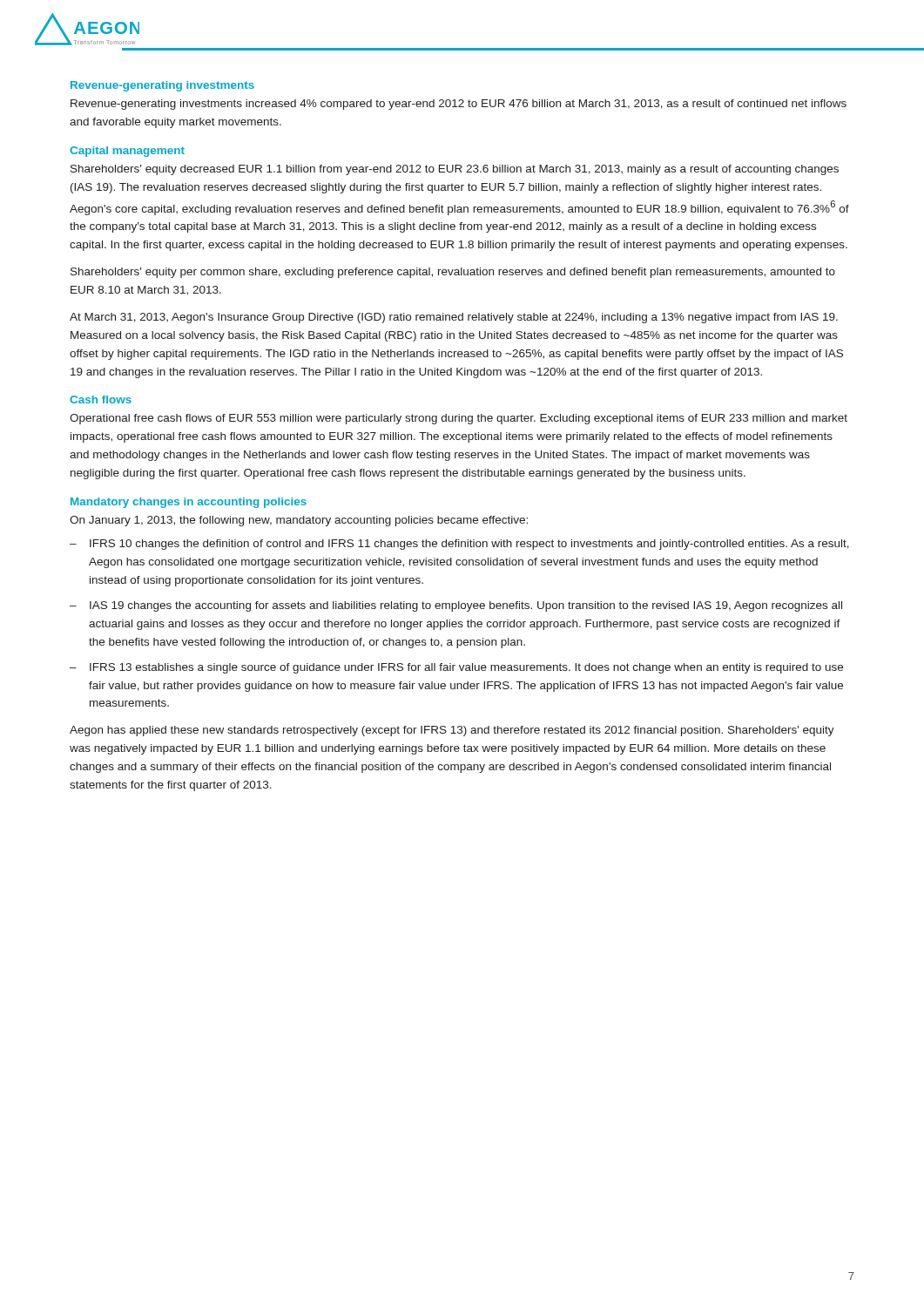Click on the text block that reads "Revenue-generating investments increased"
Screen dimensions: 1307x924
tap(458, 112)
